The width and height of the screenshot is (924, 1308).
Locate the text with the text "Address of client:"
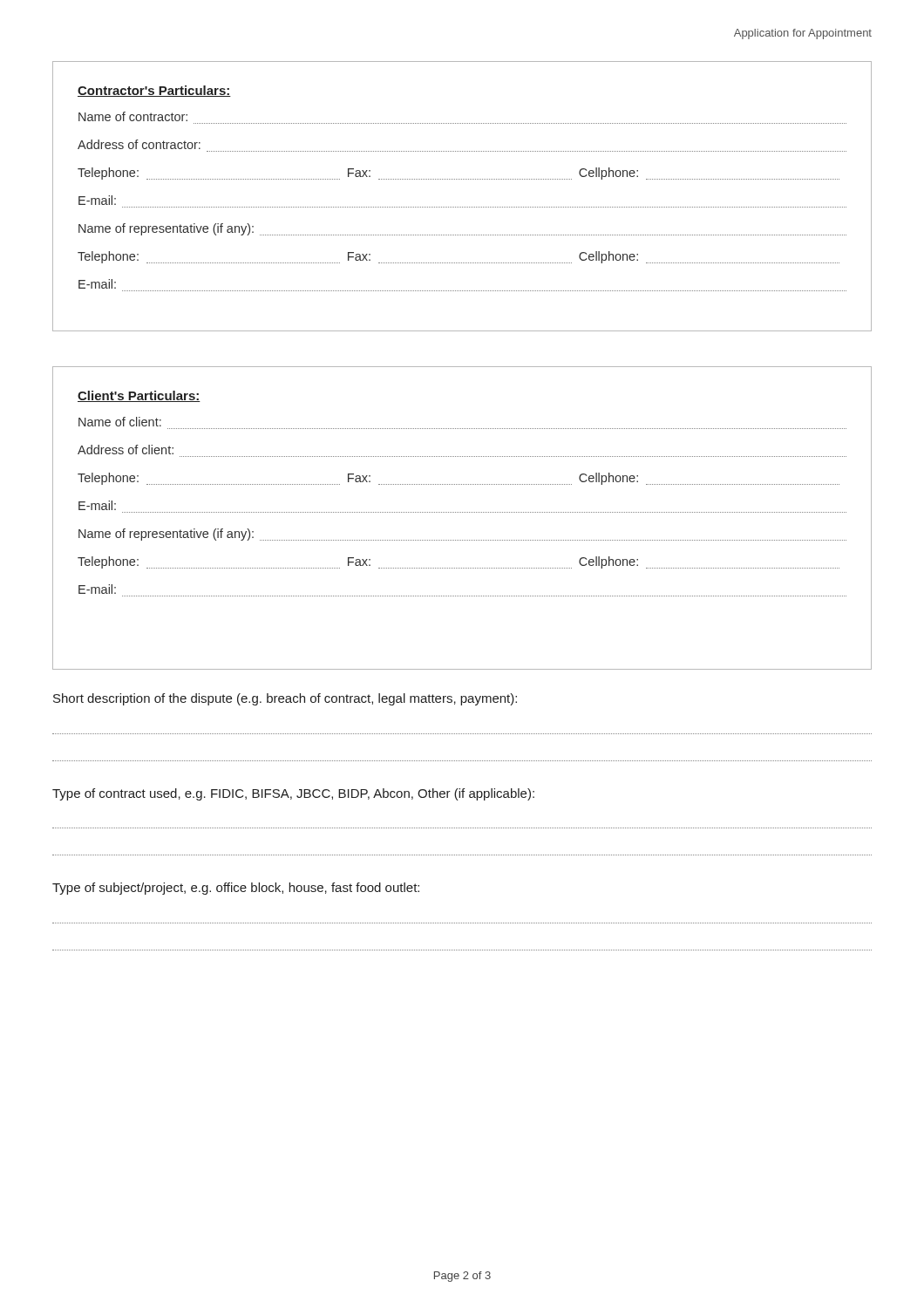pyautogui.click(x=462, y=450)
